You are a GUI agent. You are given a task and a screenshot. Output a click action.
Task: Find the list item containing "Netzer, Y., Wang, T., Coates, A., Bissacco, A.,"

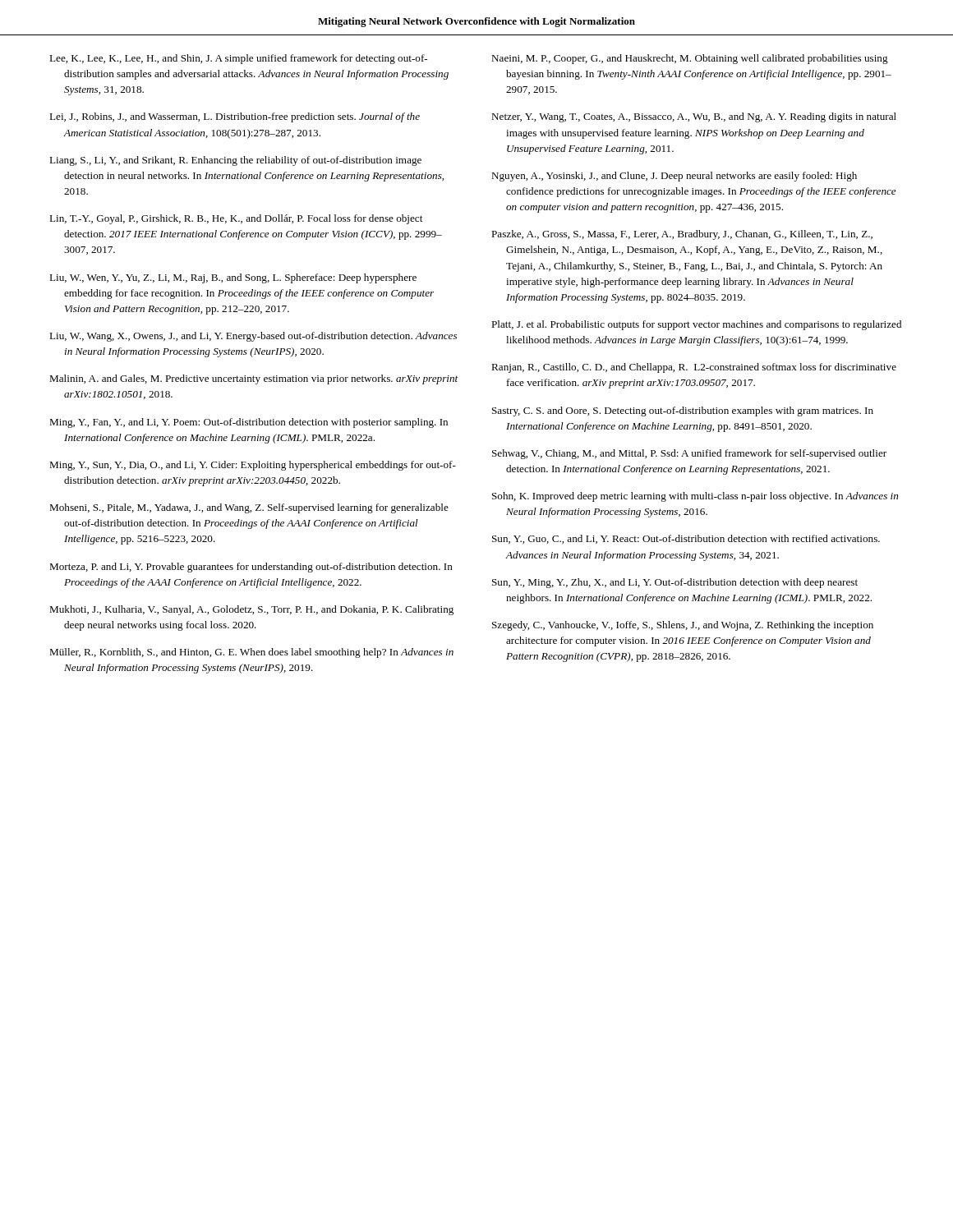click(694, 132)
